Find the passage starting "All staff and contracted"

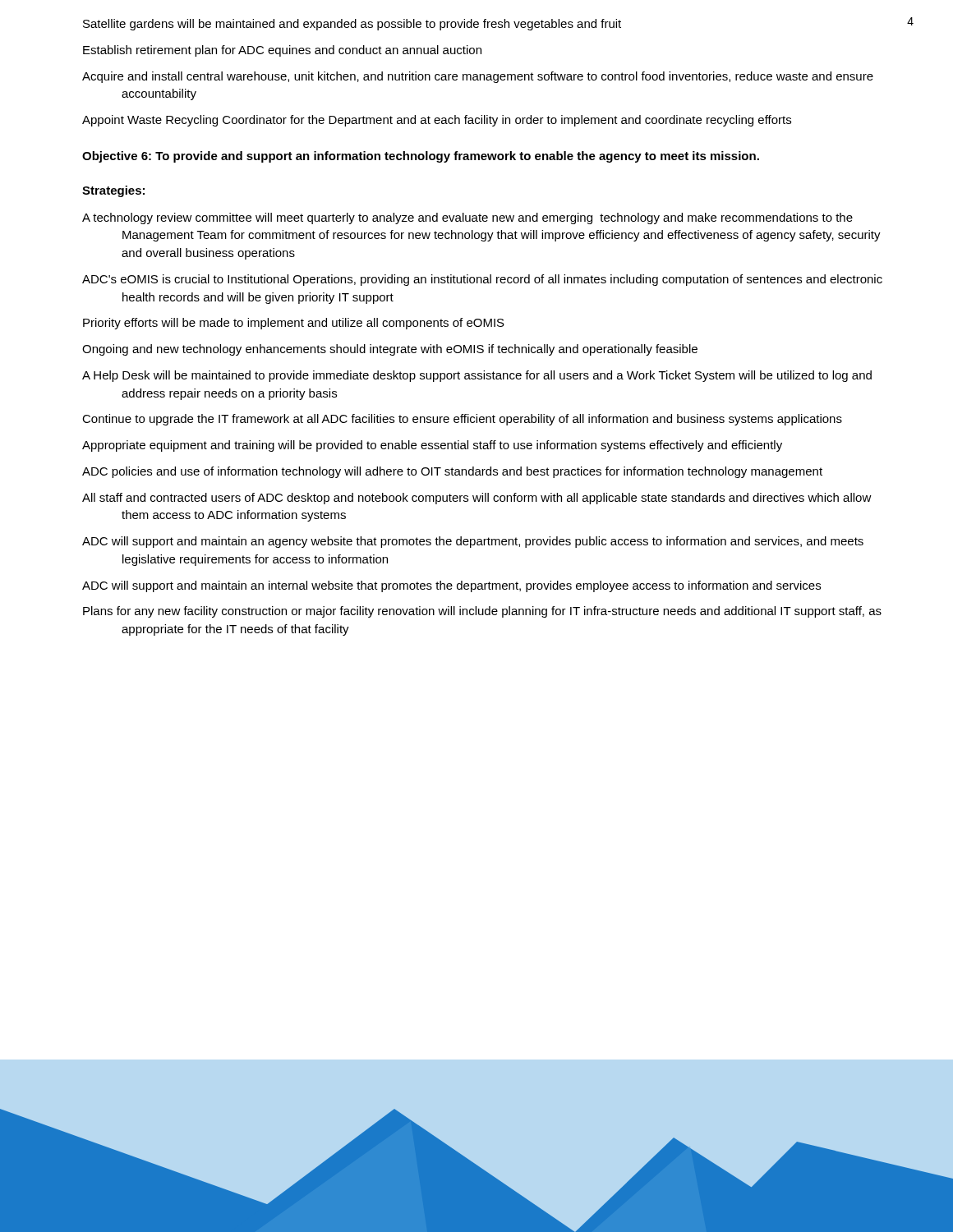[477, 506]
